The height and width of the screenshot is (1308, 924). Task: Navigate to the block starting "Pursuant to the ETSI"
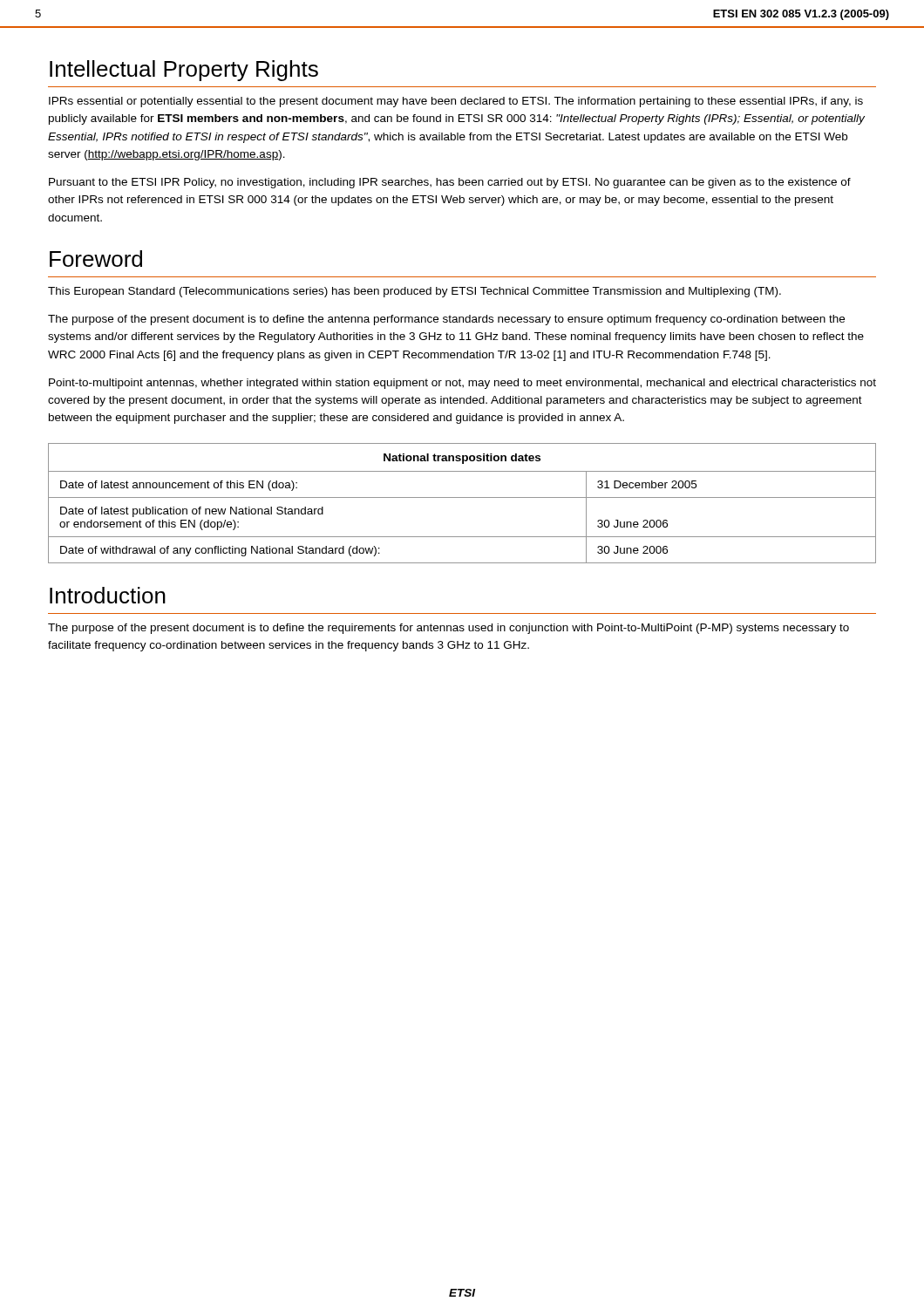449,199
